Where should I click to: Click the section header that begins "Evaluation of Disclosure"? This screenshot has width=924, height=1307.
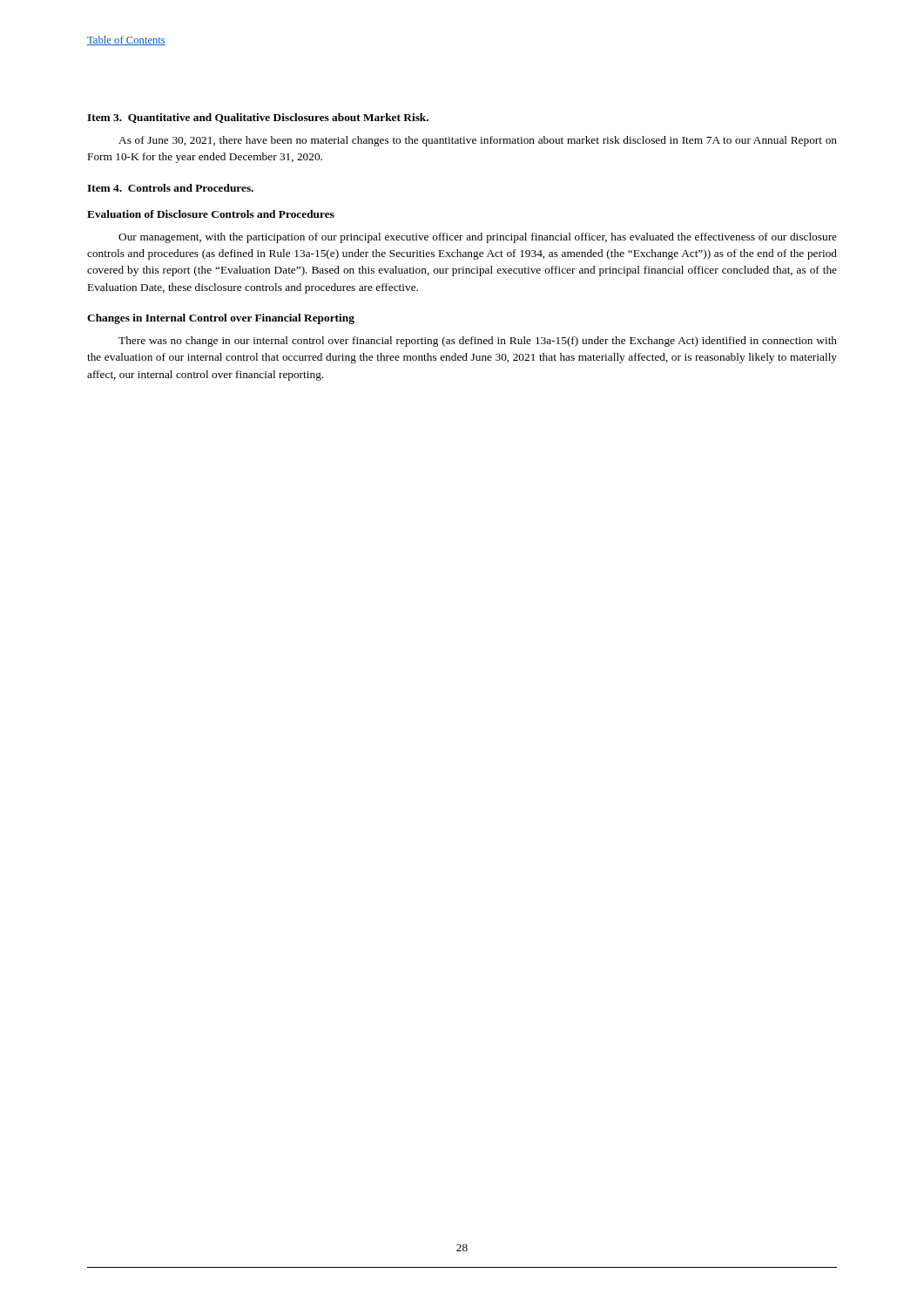coord(211,214)
